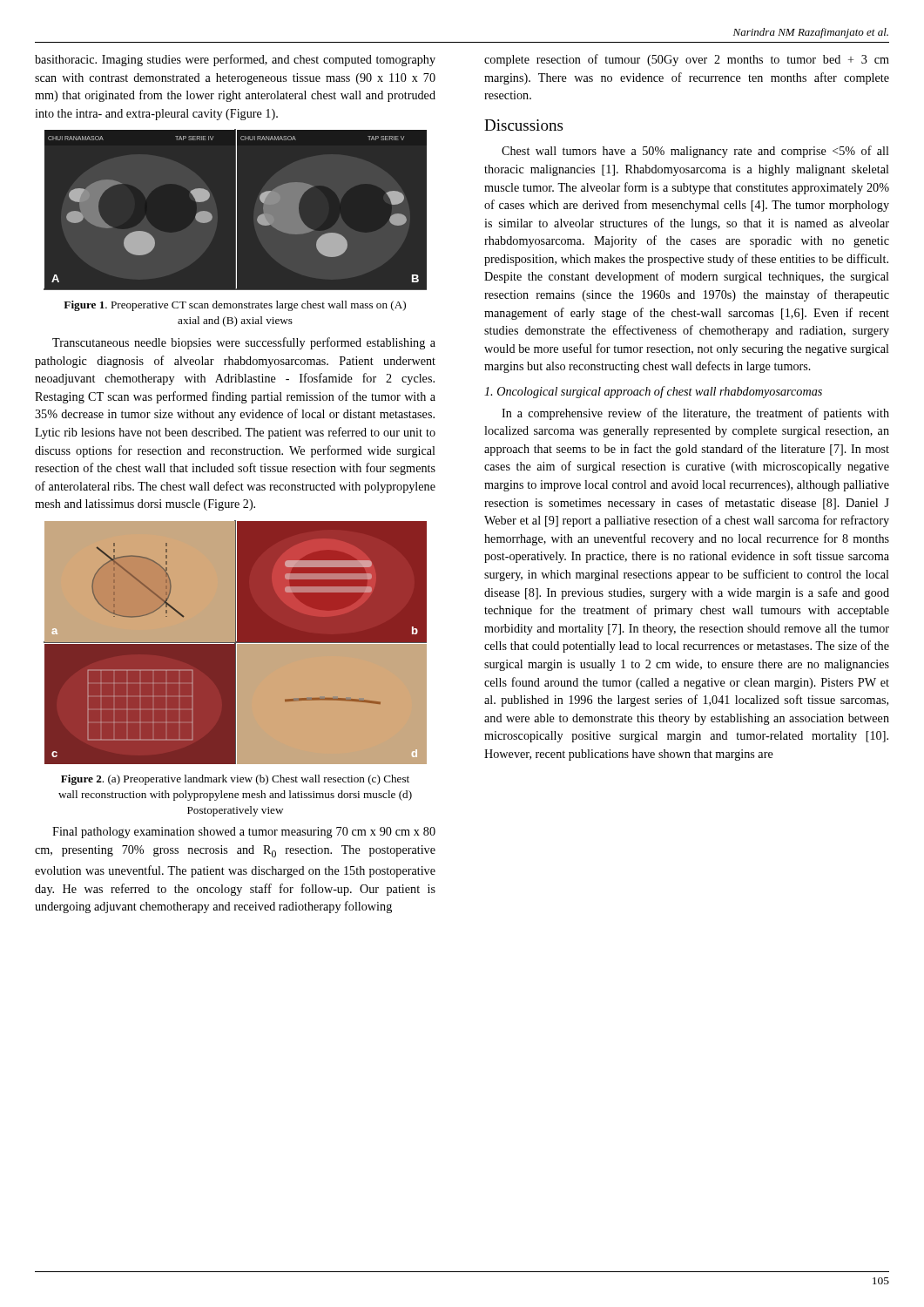
Task: Click on the element starting "Figure 2. (a) Preoperative landmark view (b) Chest"
Action: pos(235,794)
